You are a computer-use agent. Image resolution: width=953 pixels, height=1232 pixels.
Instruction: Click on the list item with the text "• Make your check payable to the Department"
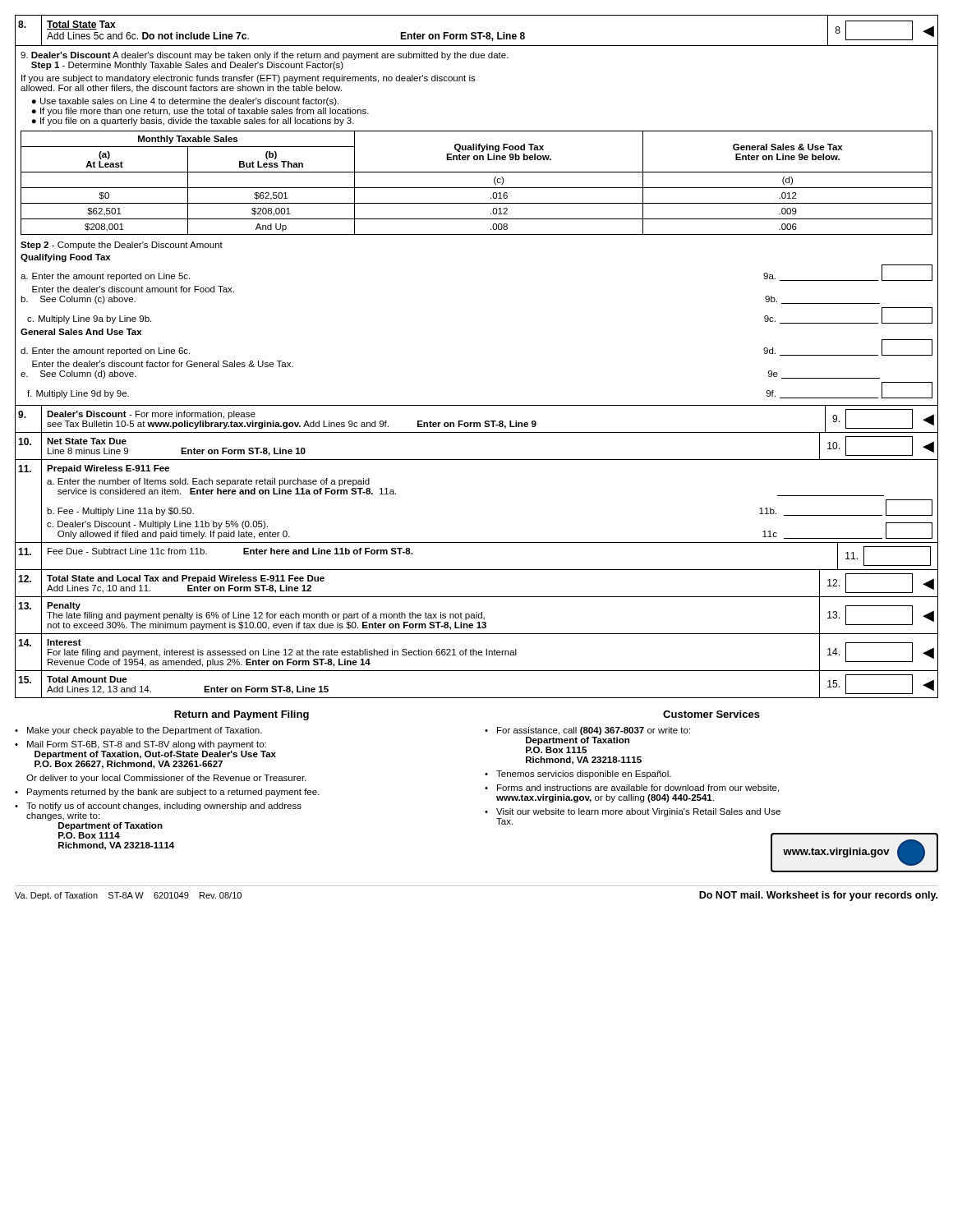[x=139, y=730]
